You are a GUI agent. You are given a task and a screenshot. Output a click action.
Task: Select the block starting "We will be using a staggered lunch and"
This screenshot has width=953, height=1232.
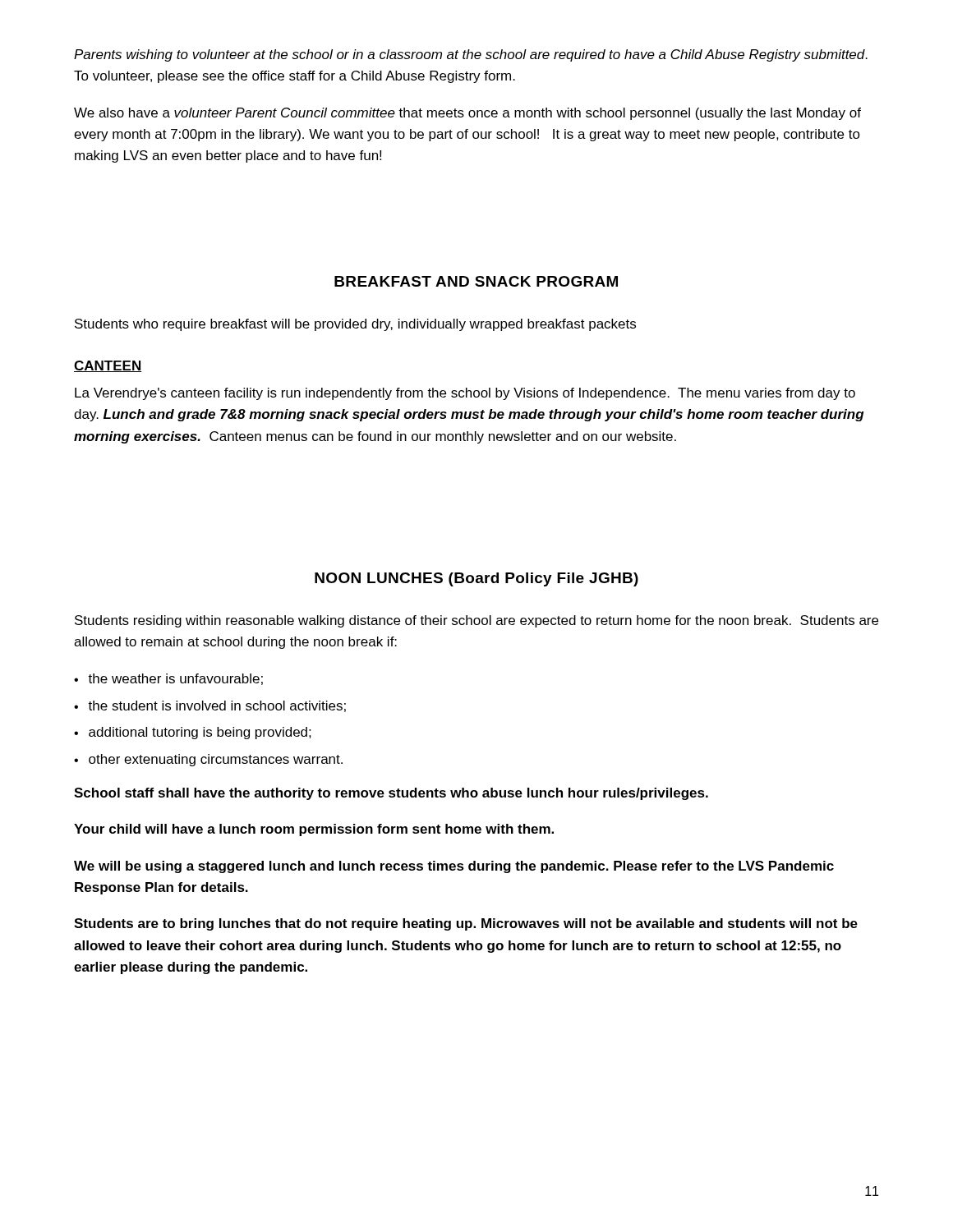pos(454,877)
